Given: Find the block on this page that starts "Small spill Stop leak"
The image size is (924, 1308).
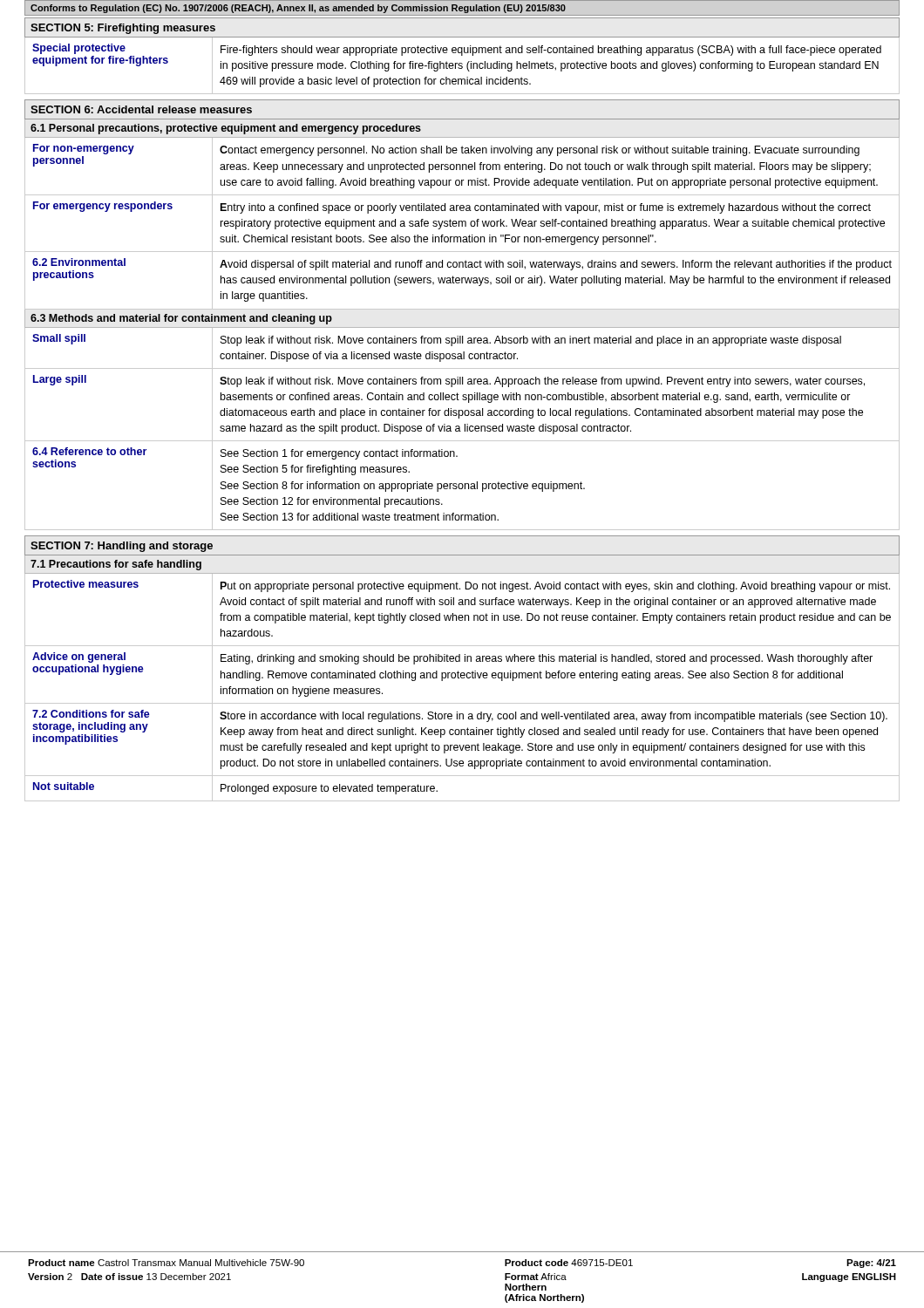Looking at the screenshot, I should tap(462, 348).
